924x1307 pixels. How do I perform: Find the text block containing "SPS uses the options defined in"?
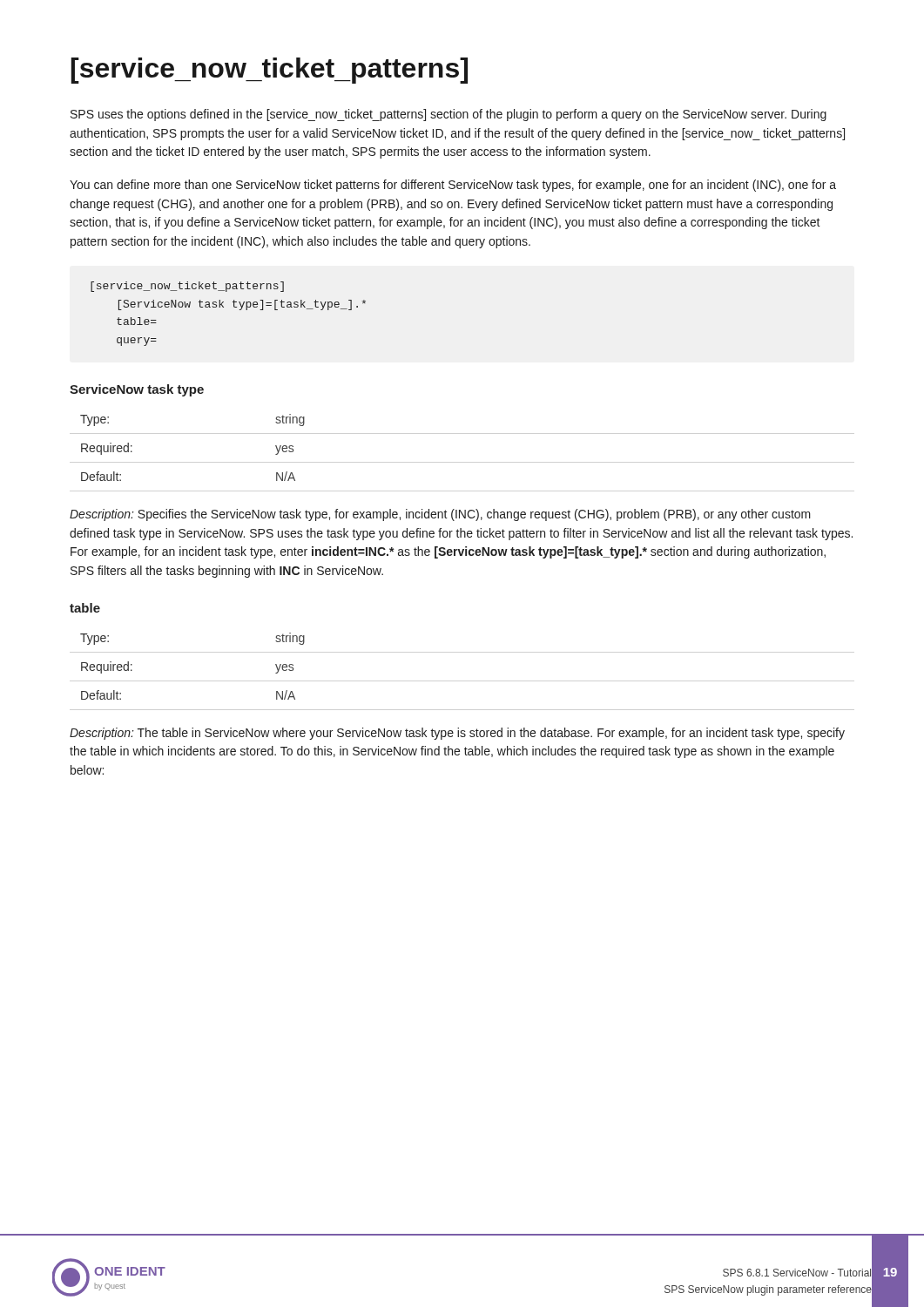458,133
